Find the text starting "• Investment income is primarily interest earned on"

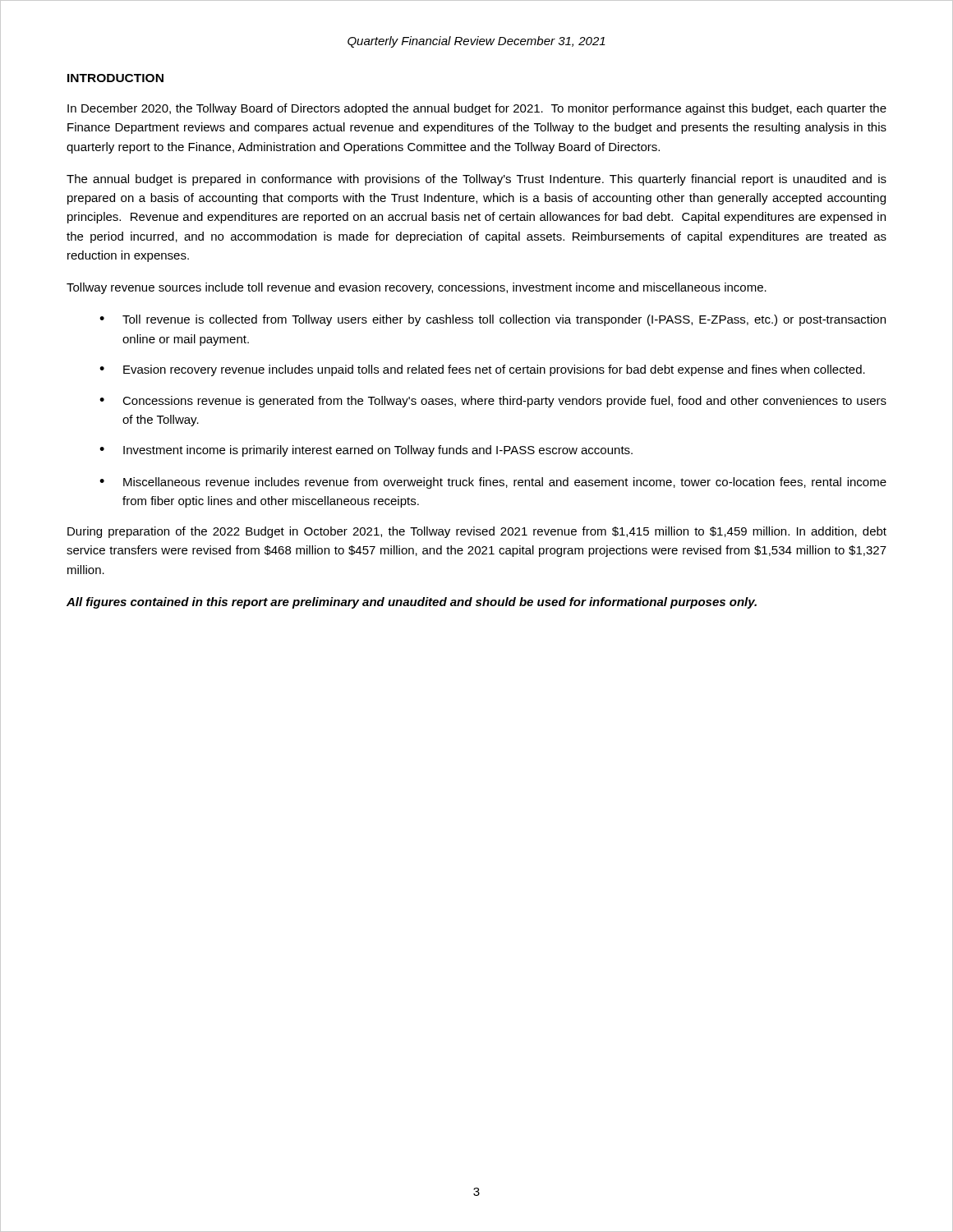493,451
